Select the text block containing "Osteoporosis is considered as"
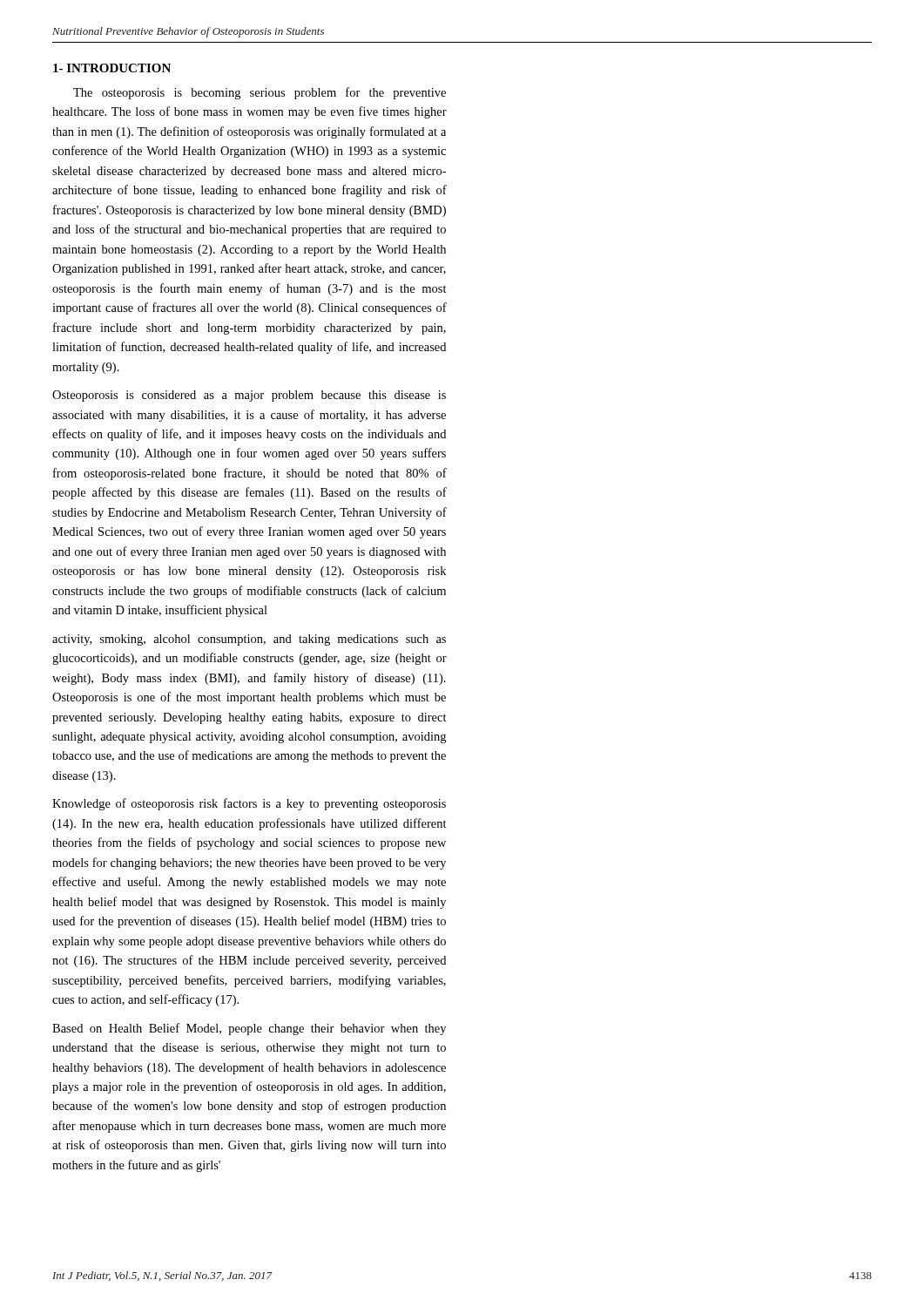 249,502
